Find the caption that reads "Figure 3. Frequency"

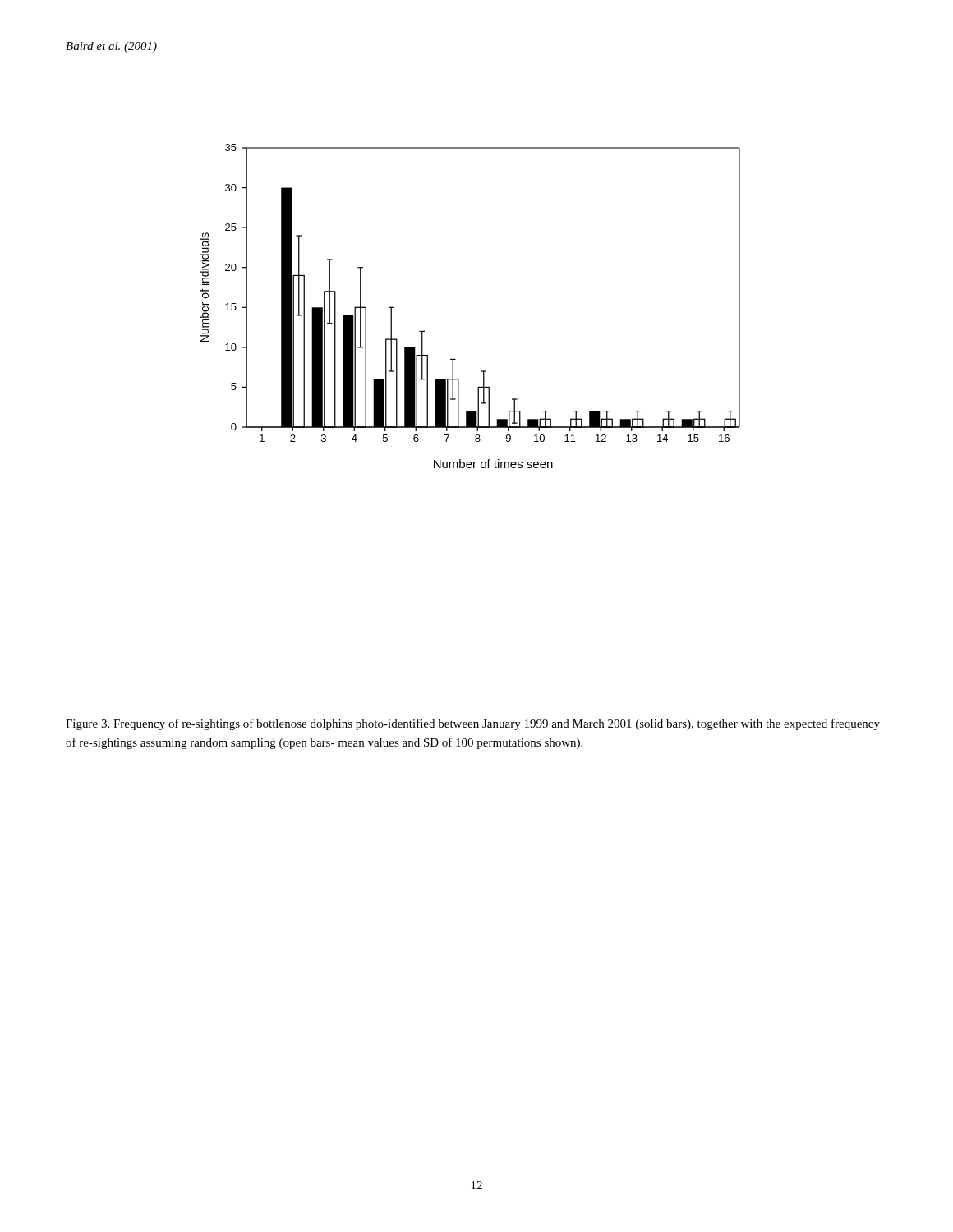(473, 733)
